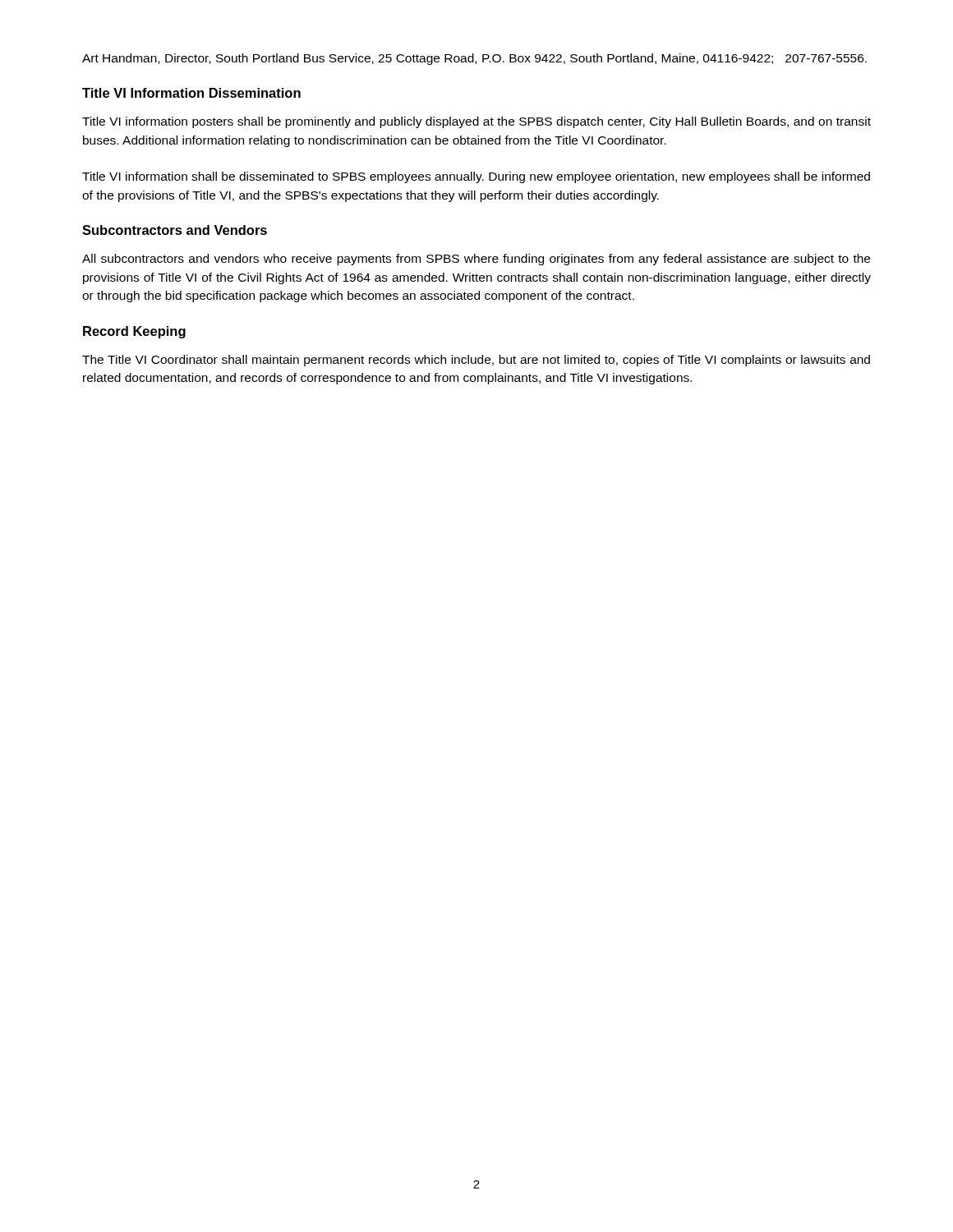Find the block on this page that starts "Title VI information shall be disseminated to SPBS"
The width and height of the screenshot is (953, 1232).
(x=476, y=186)
